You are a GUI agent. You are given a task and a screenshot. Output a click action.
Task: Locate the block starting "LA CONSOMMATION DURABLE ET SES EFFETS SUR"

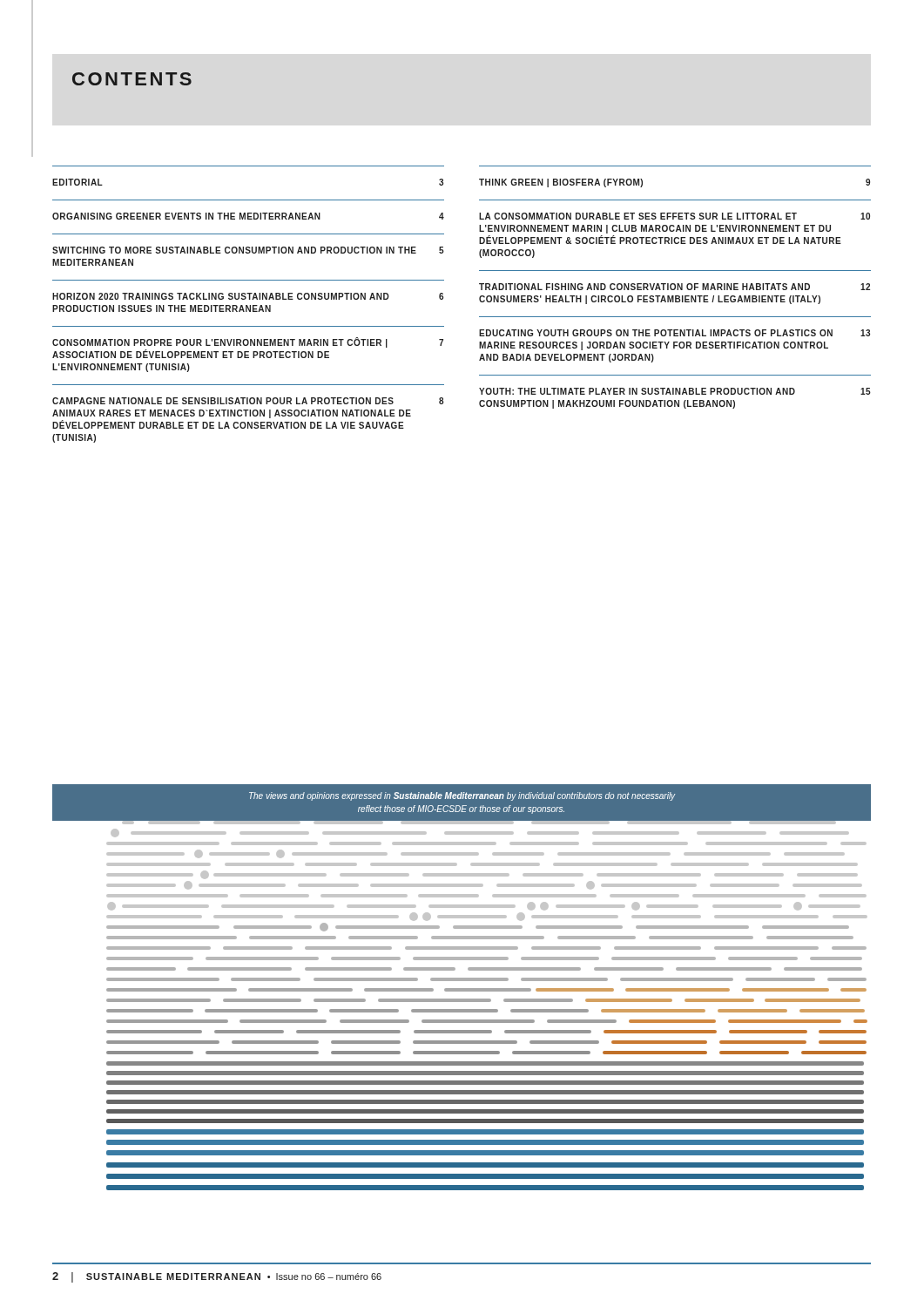675,235
